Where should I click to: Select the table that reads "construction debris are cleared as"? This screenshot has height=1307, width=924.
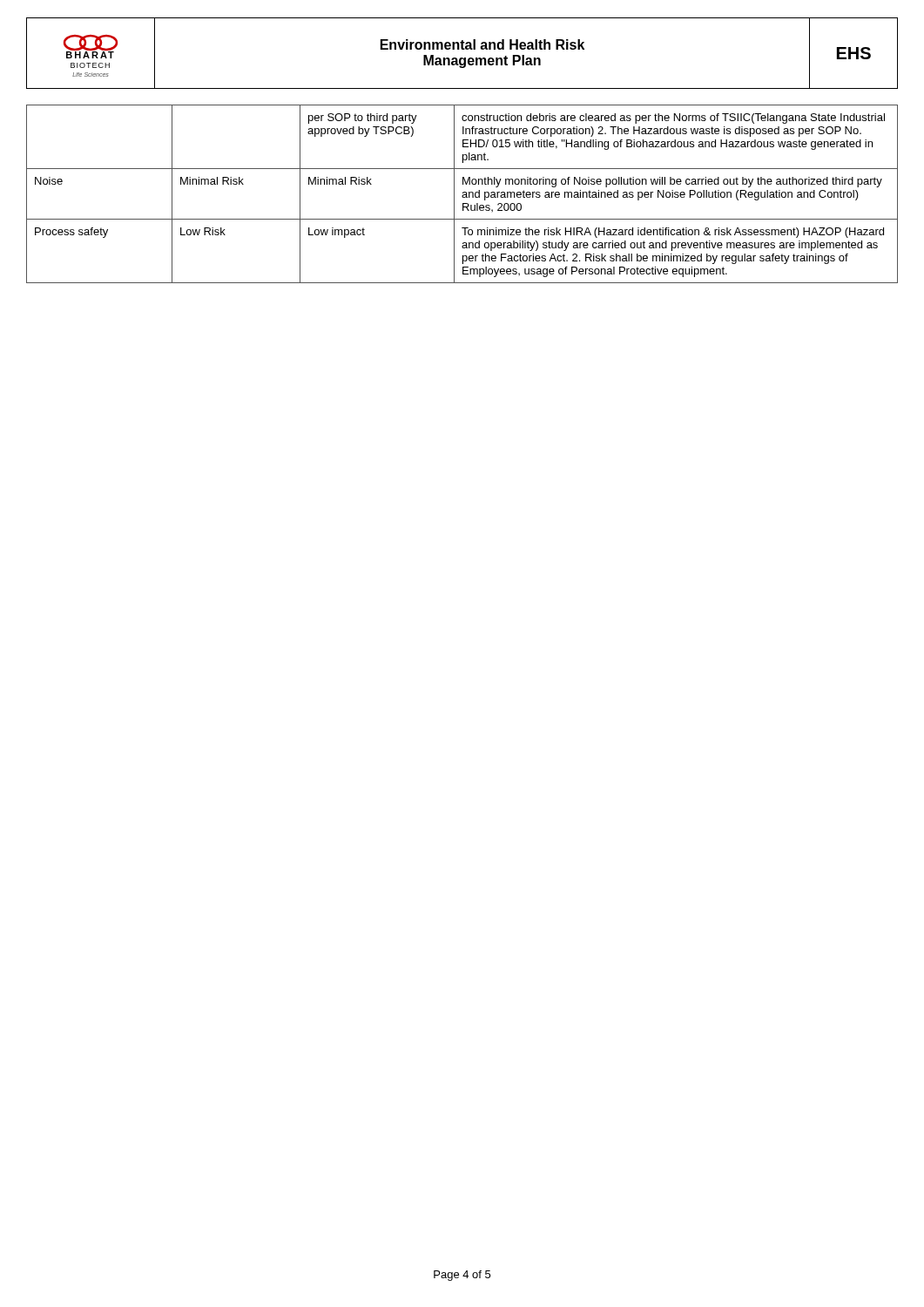462,194
